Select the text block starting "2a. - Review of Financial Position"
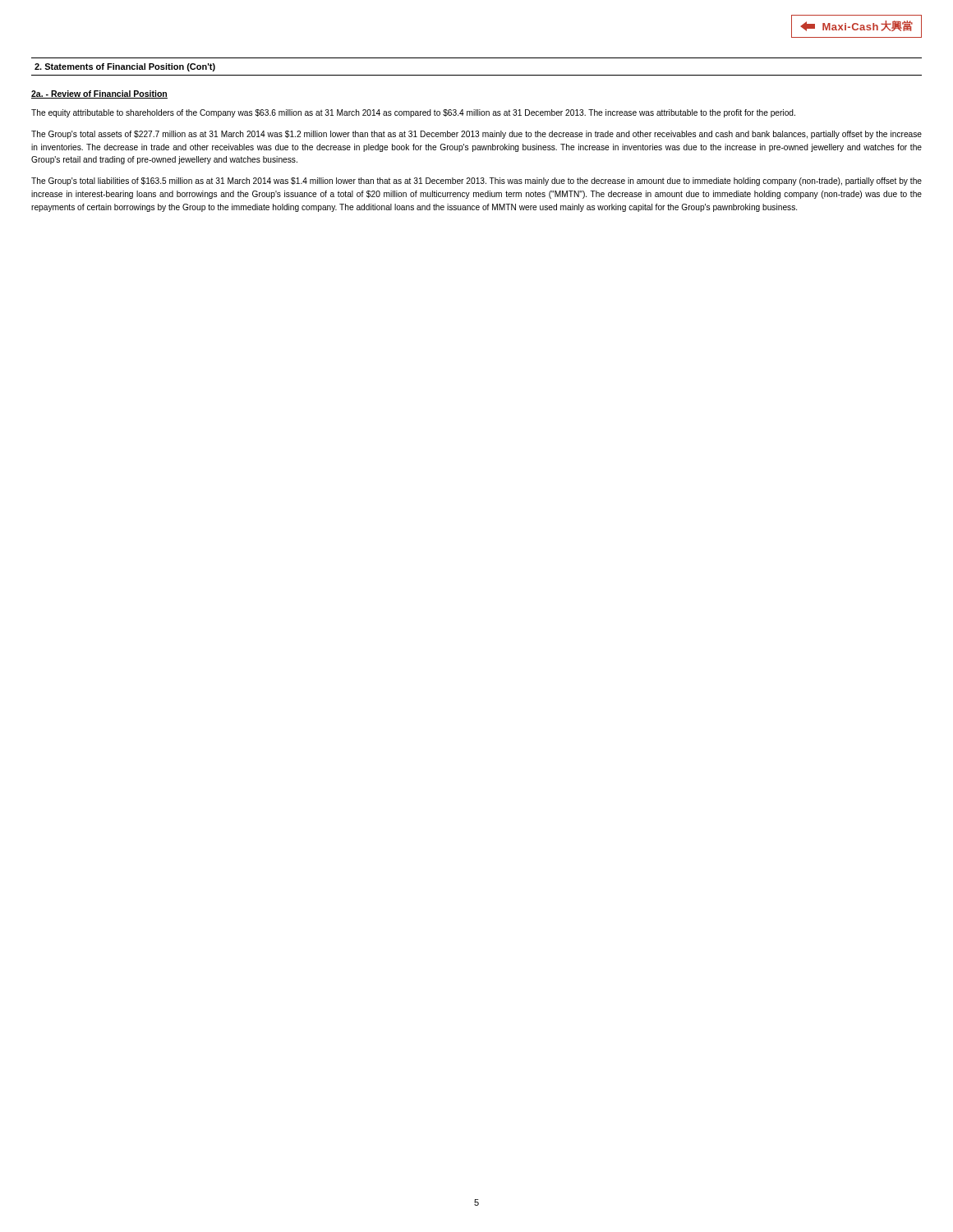This screenshot has width=953, height=1232. [x=99, y=94]
